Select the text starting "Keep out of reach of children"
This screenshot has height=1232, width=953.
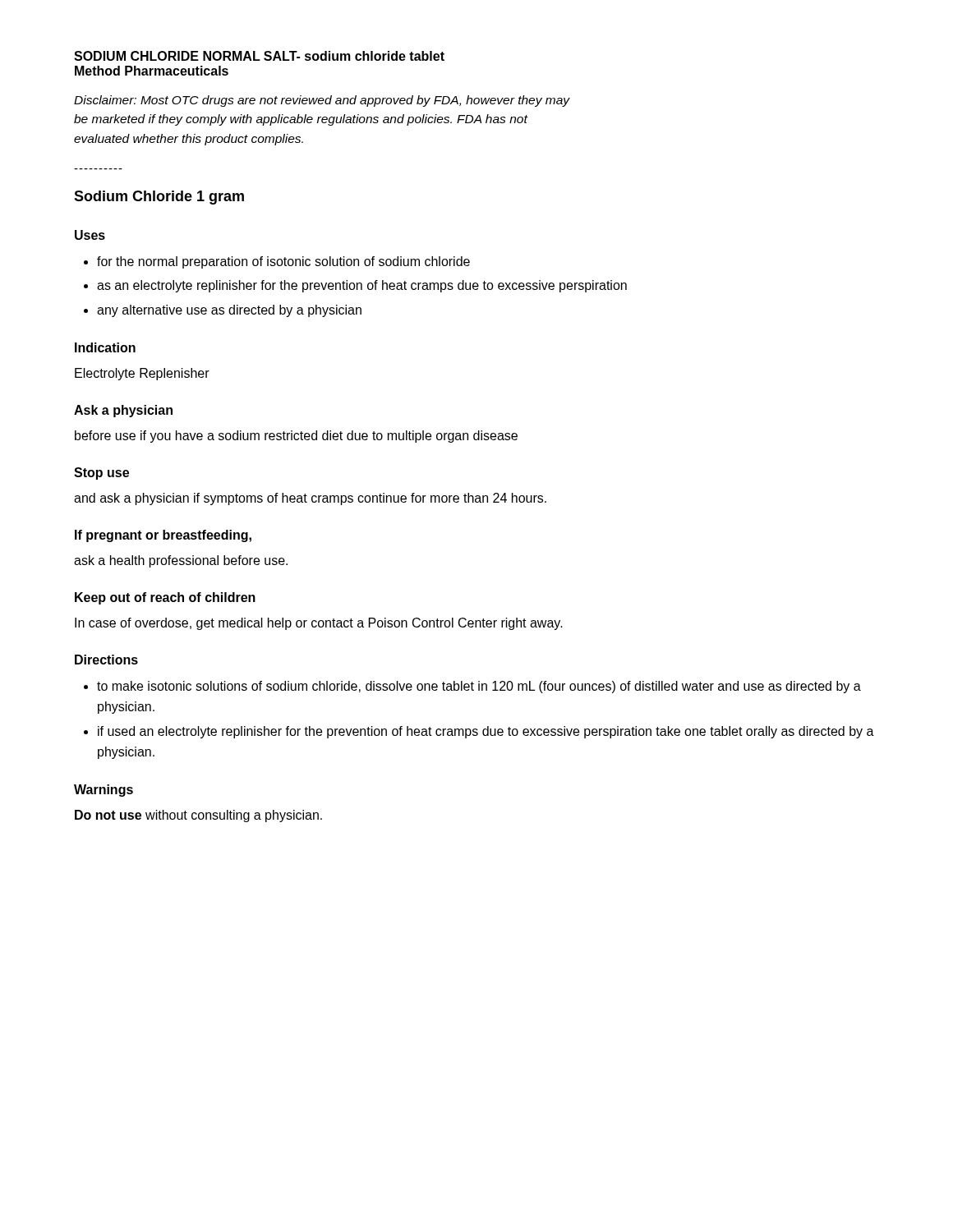(165, 597)
